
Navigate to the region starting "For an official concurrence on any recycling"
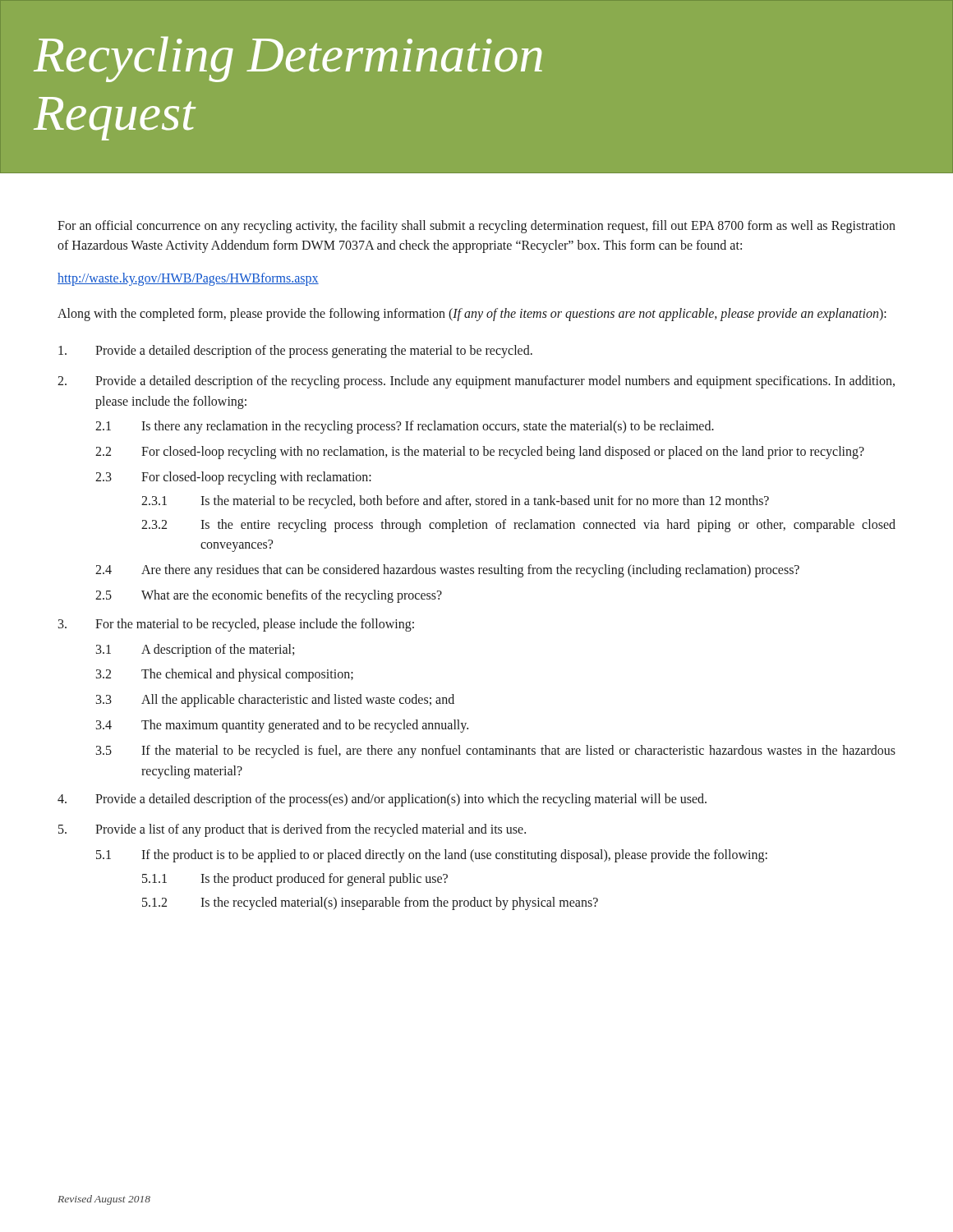click(x=476, y=236)
